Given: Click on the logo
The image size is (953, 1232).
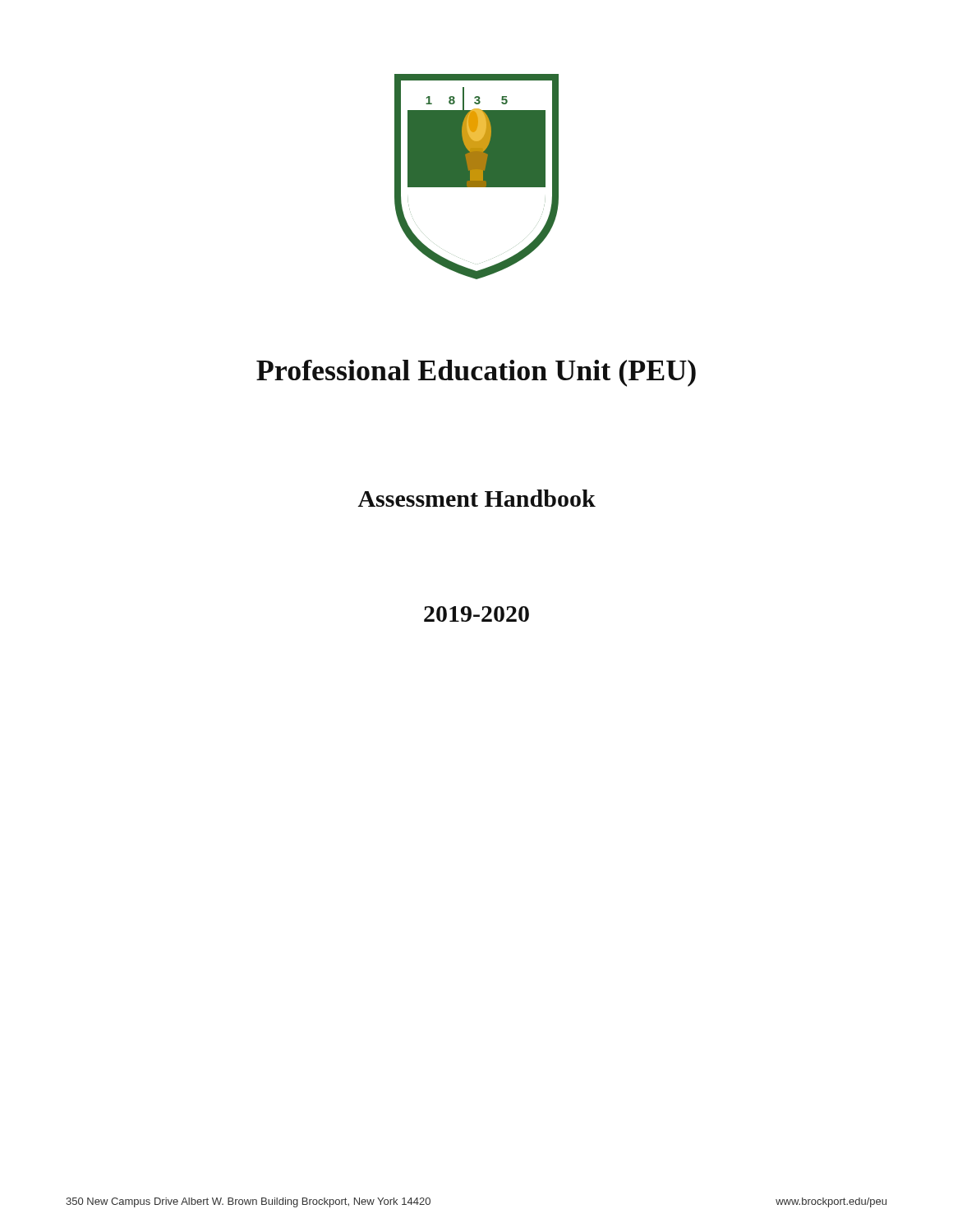Looking at the screenshot, I should 476,178.
